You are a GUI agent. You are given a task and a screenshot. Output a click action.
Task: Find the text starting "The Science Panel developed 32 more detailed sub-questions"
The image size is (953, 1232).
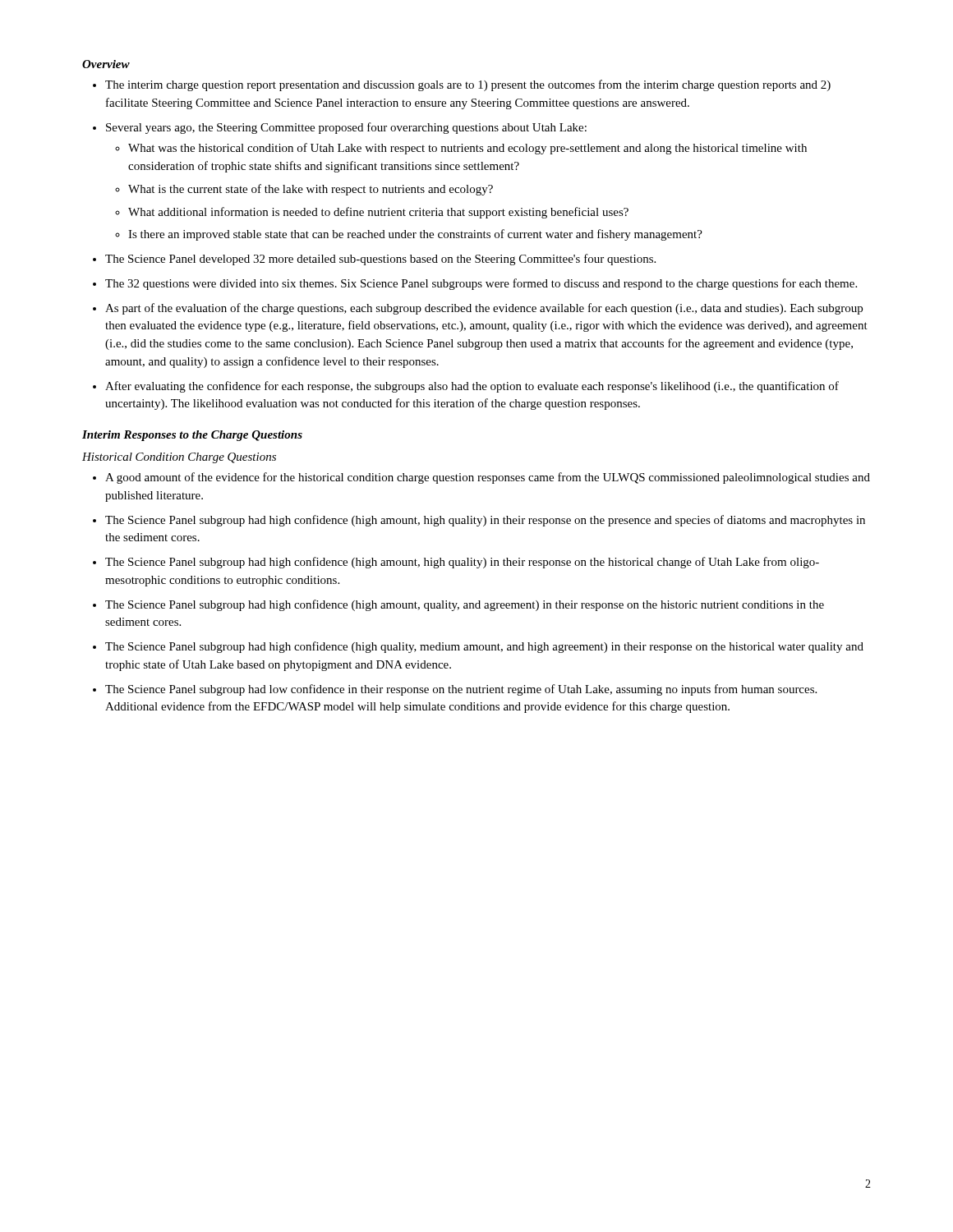381,259
